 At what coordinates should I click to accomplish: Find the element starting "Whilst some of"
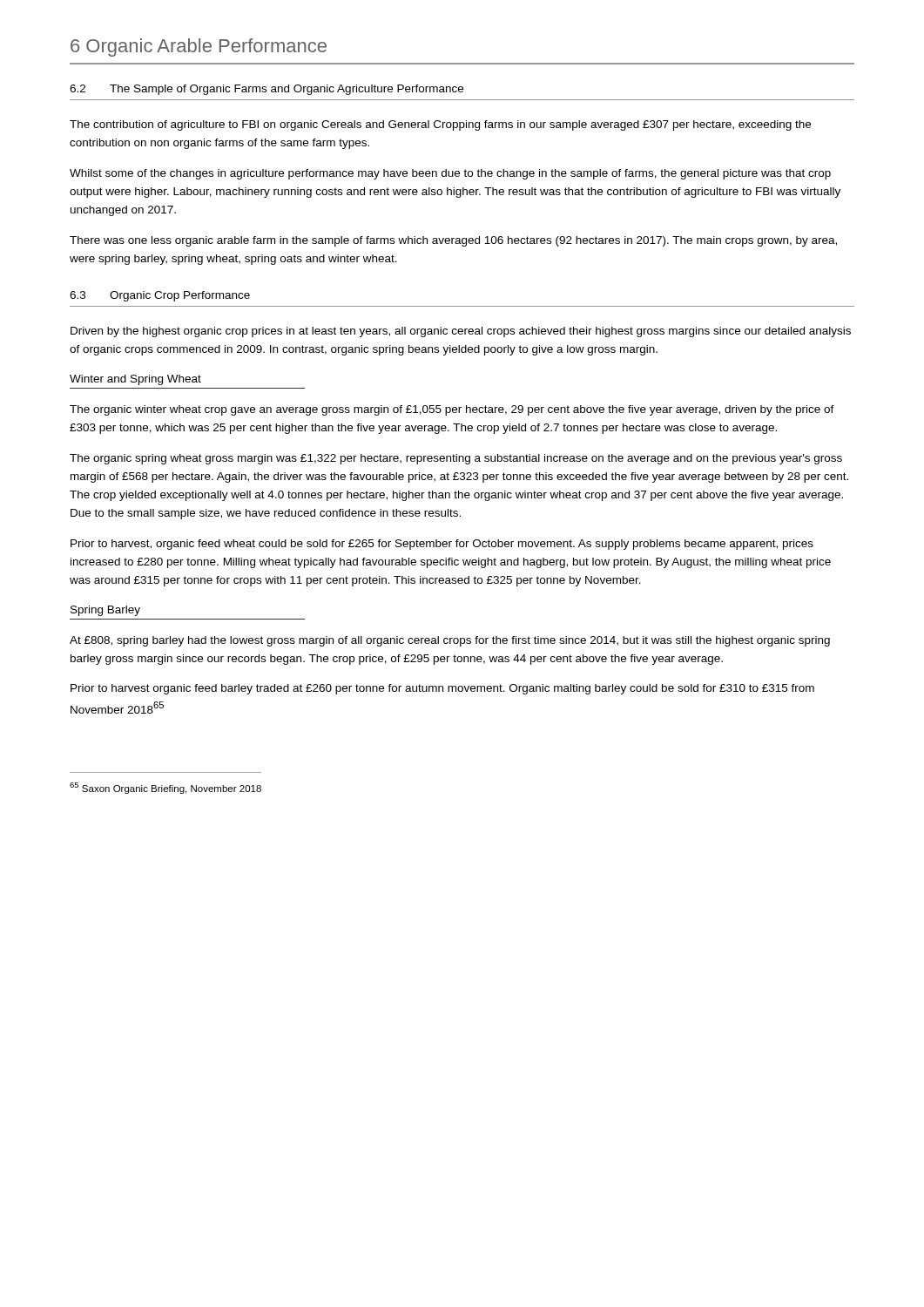coord(455,191)
